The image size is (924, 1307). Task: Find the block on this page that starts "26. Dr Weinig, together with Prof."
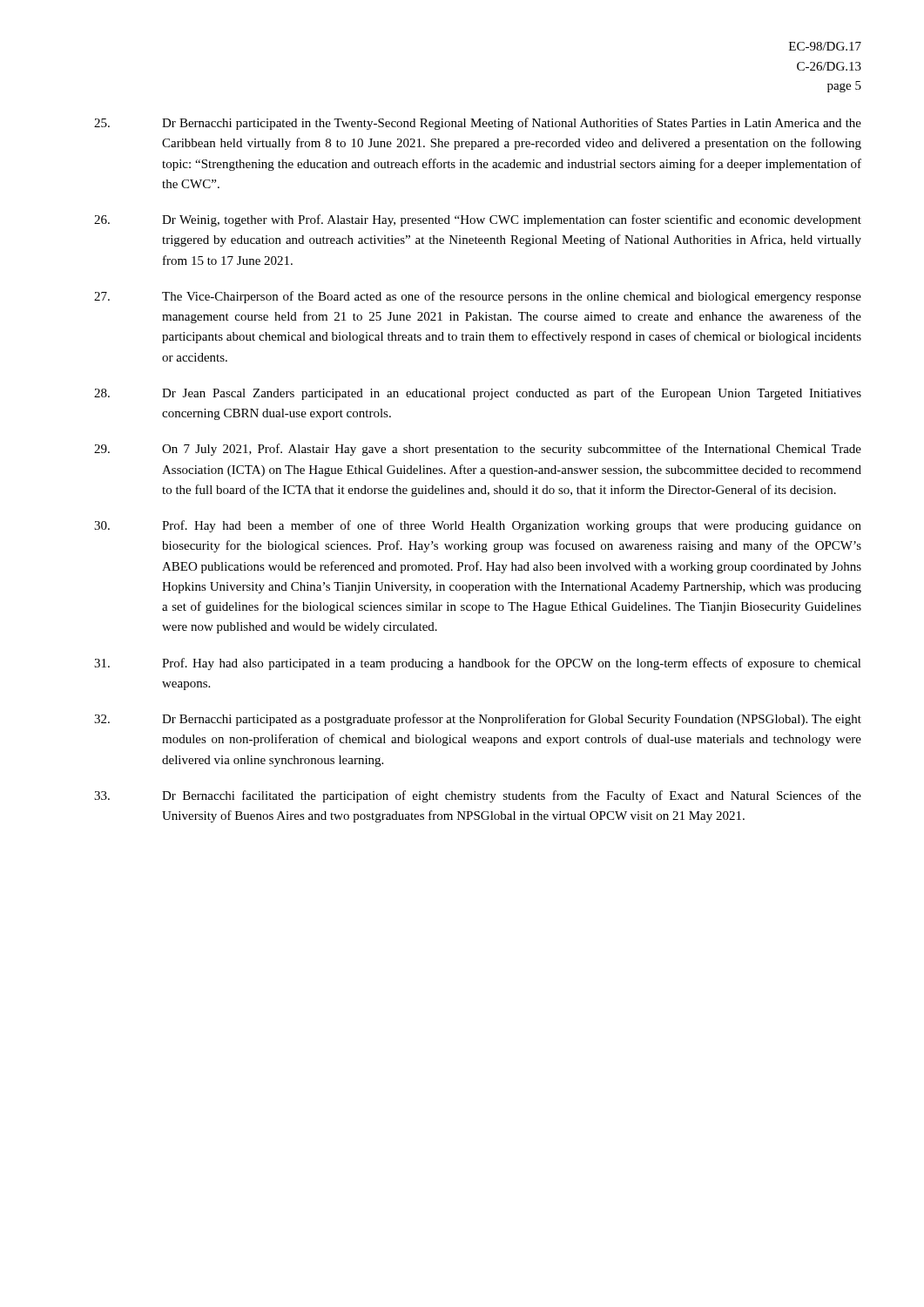pyautogui.click(x=478, y=240)
